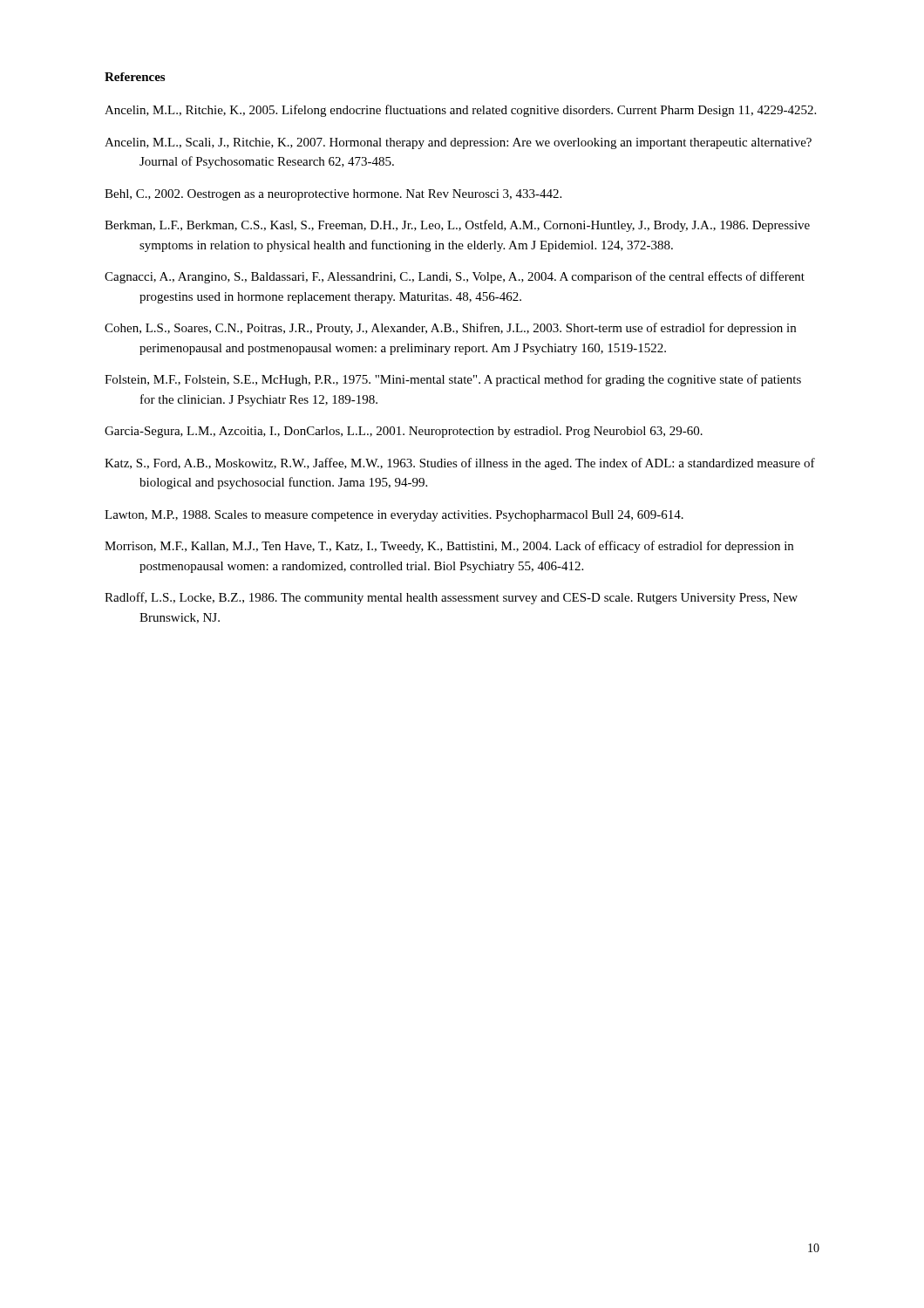The height and width of the screenshot is (1308, 924).
Task: Find the text starting "Ancelin, M.L., Ritchie, K., 2005. Lifelong endocrine fluctuations"
Action: [x=461, y=110]
